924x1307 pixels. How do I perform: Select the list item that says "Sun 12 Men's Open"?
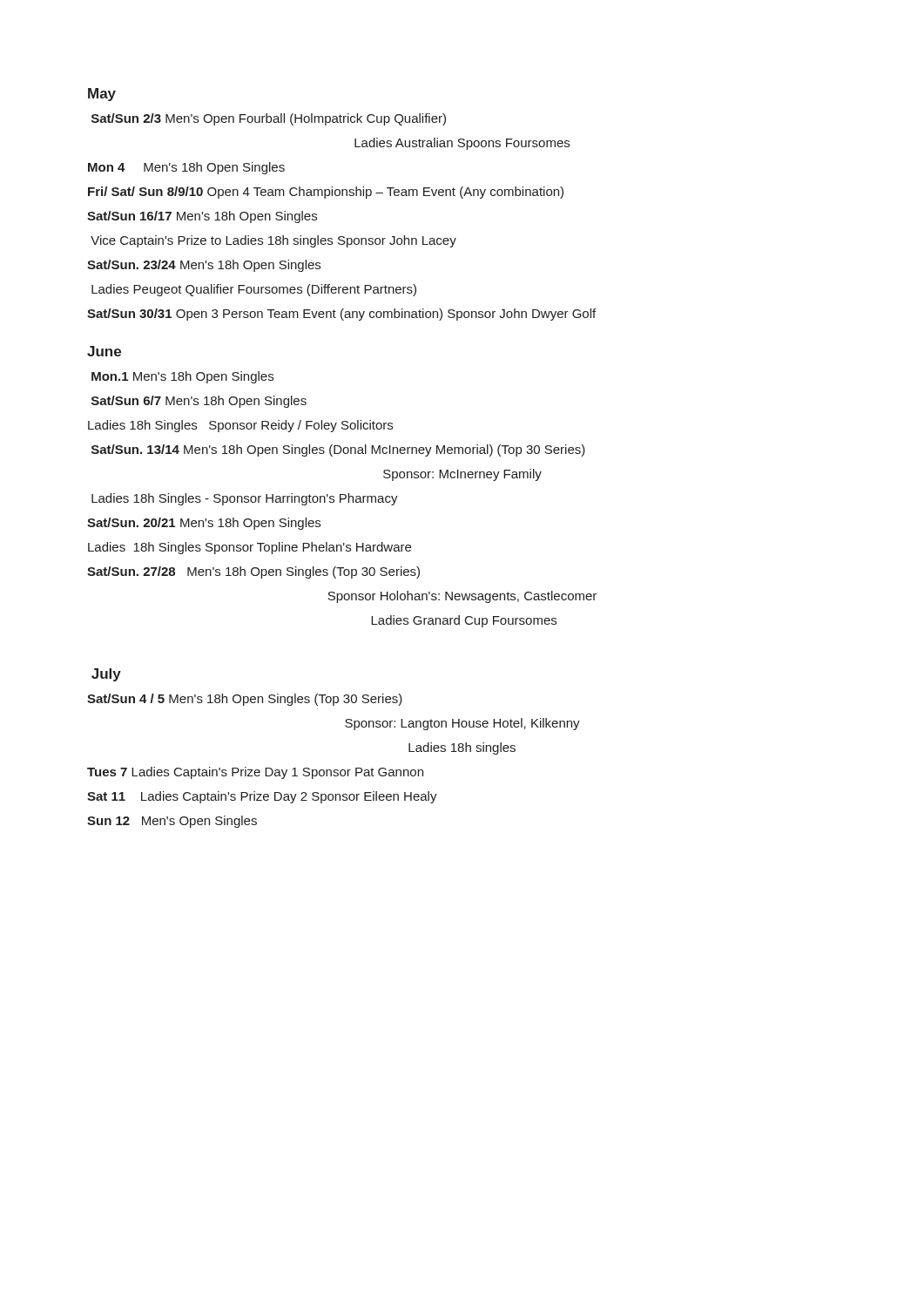coord(172,820)
